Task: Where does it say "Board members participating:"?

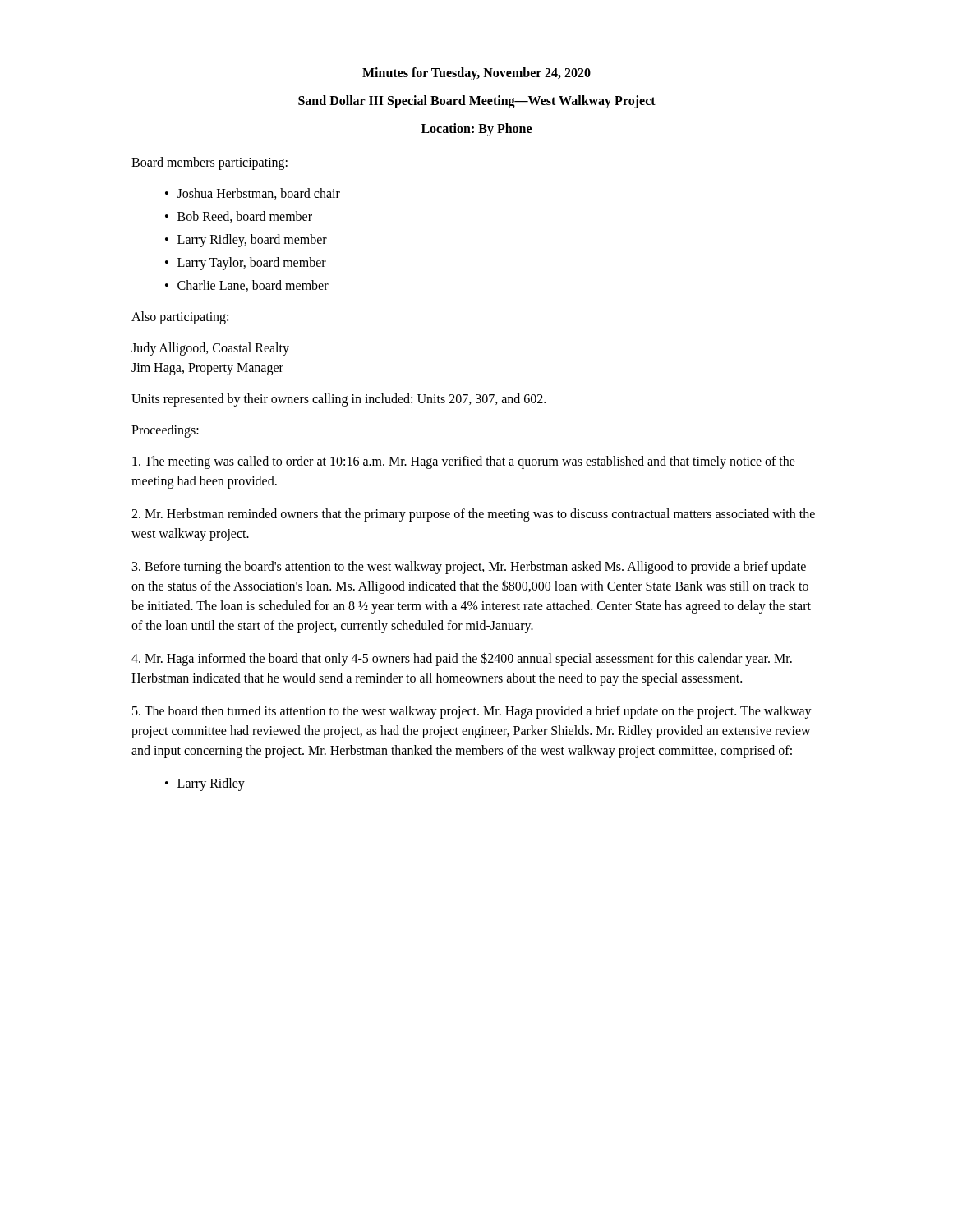Action: 210,162
